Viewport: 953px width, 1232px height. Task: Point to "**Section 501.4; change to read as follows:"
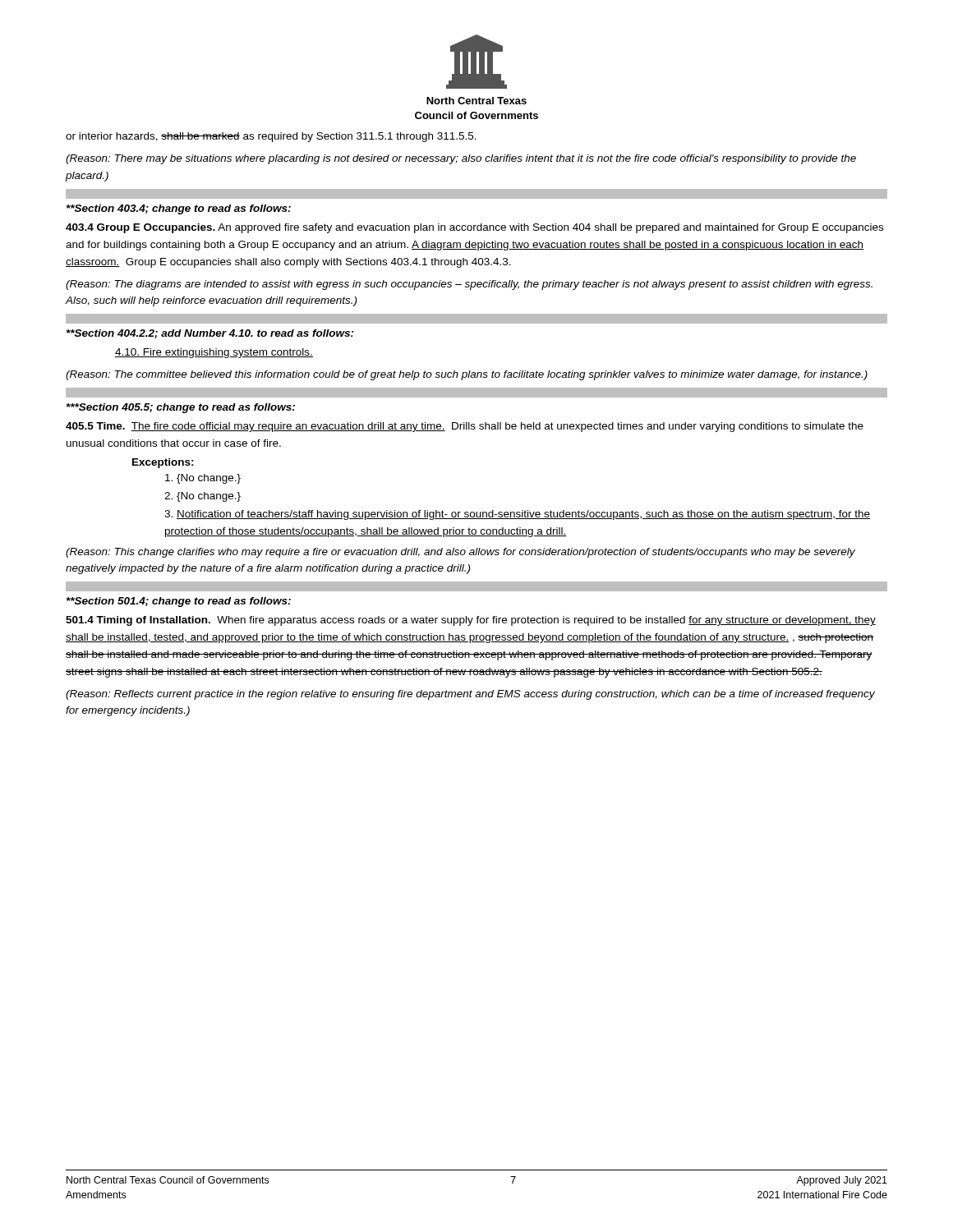click(179, 601)
